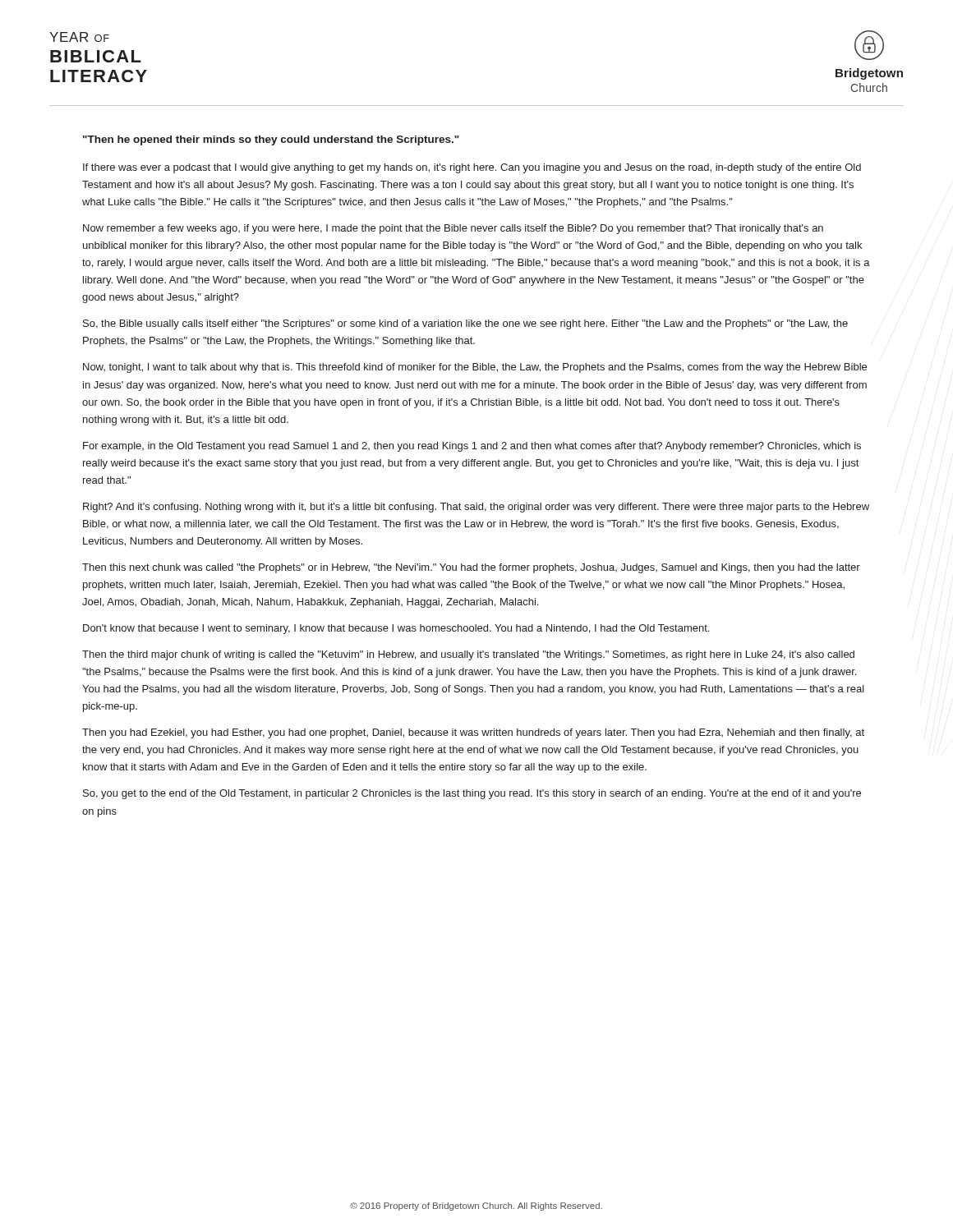Viewport: 953px width, 1232px height.
Task: Find the text block starting "Now, tonight, I want"
Action: pyautogui.click(x=475, y=393)
